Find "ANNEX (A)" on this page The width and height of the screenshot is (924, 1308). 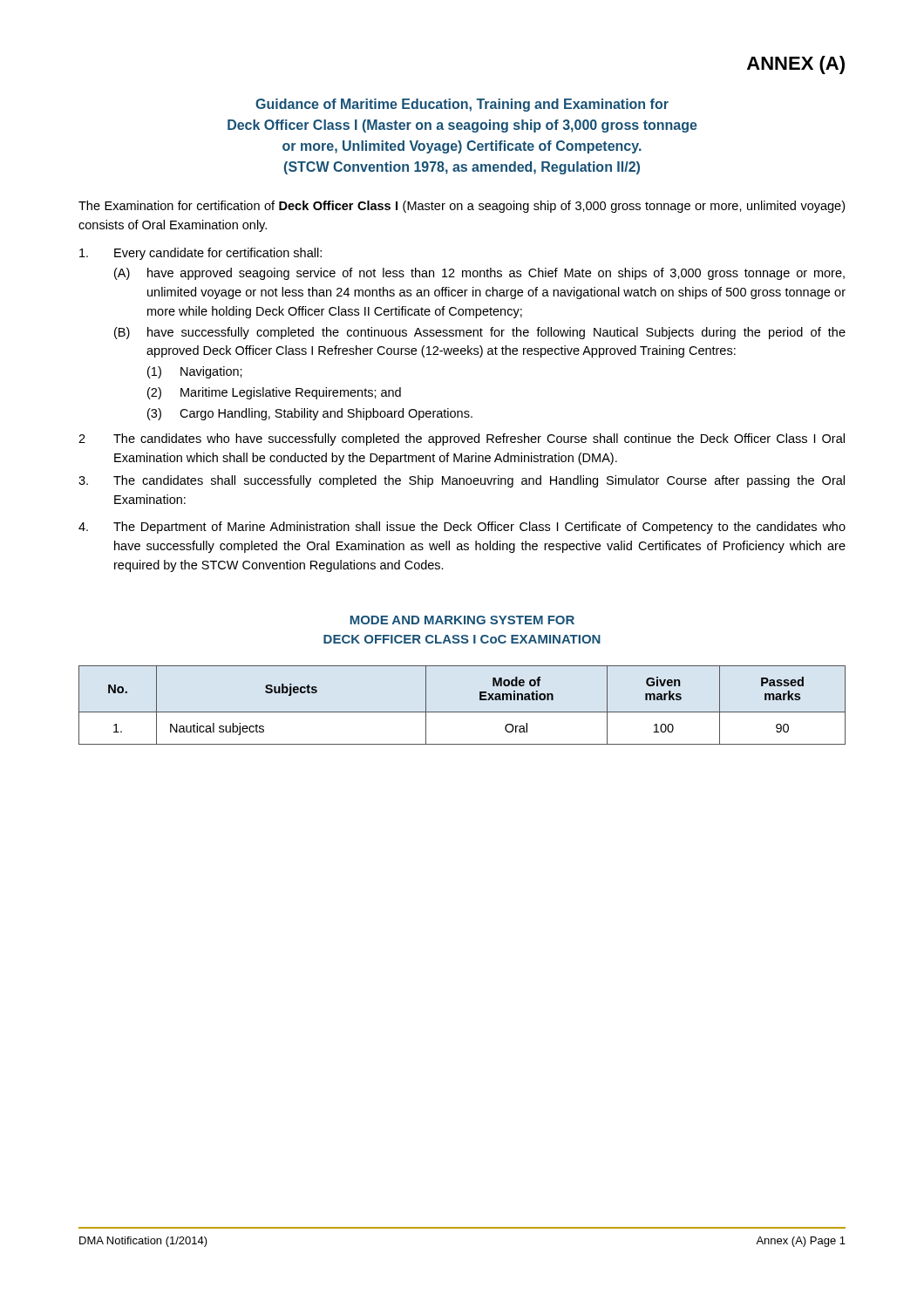coord(796,63)
